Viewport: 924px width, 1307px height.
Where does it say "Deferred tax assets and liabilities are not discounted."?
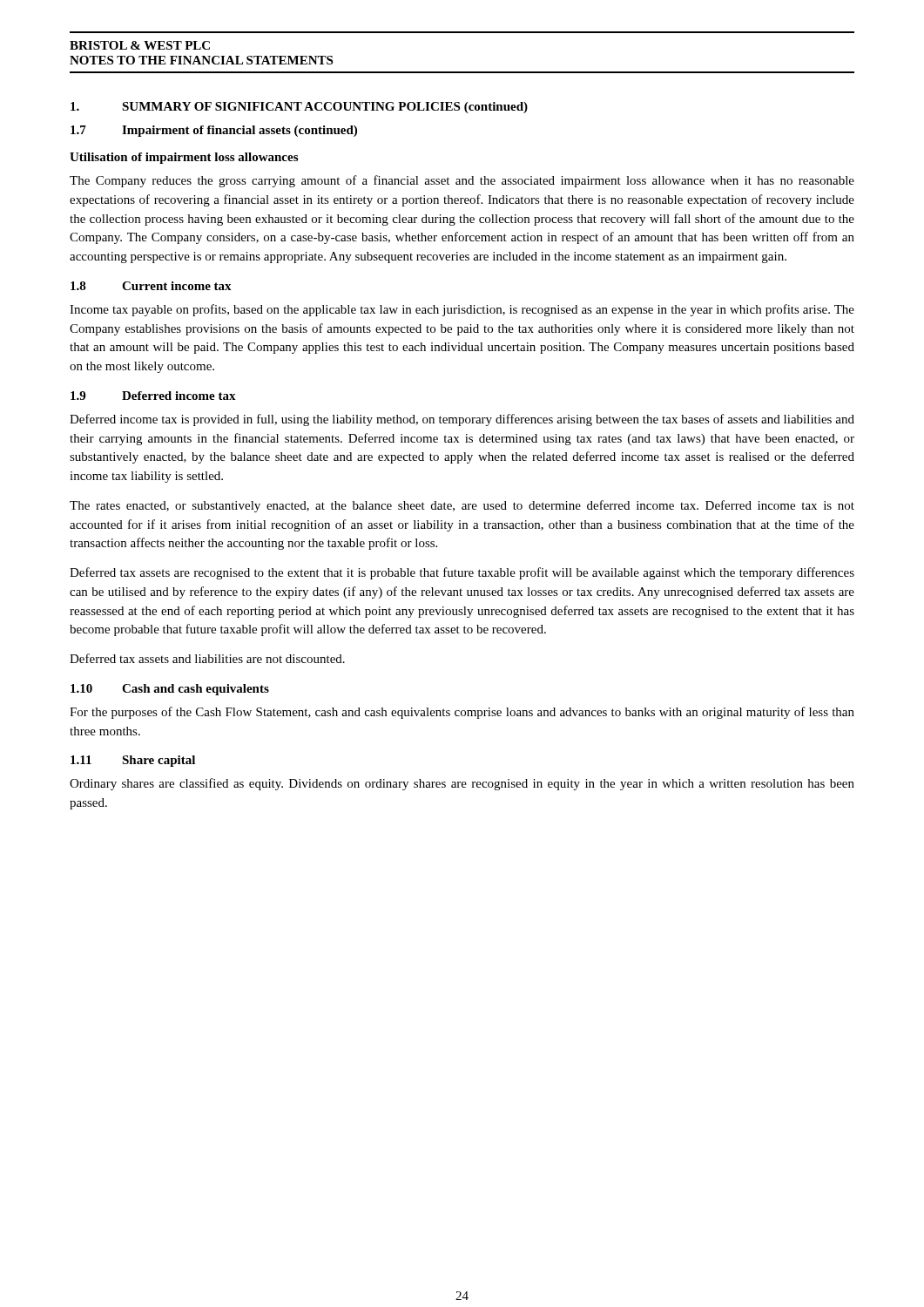pos(208,659)
